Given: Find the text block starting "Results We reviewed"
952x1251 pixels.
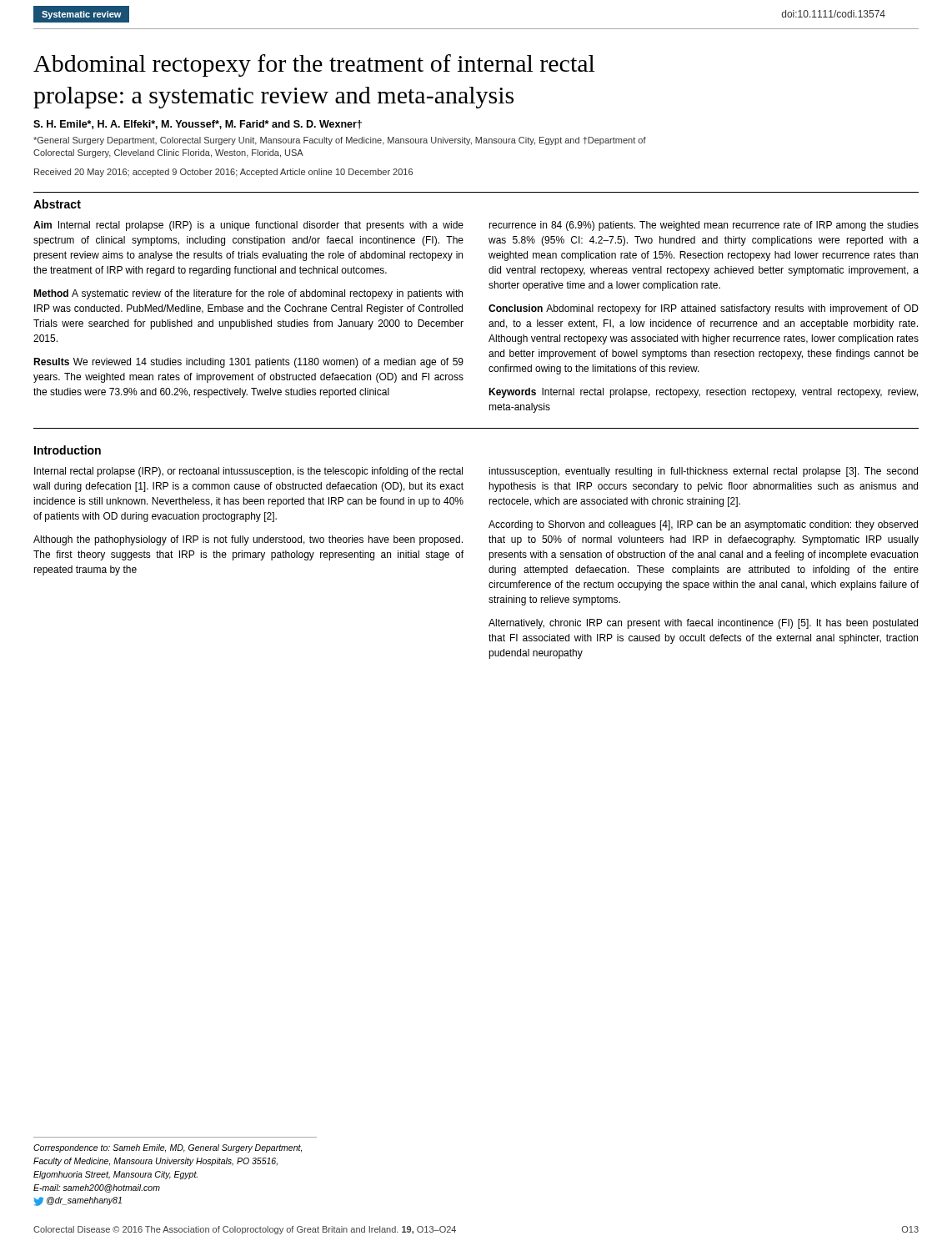Looking at the screenshot, I should click(x=248, y=377).
